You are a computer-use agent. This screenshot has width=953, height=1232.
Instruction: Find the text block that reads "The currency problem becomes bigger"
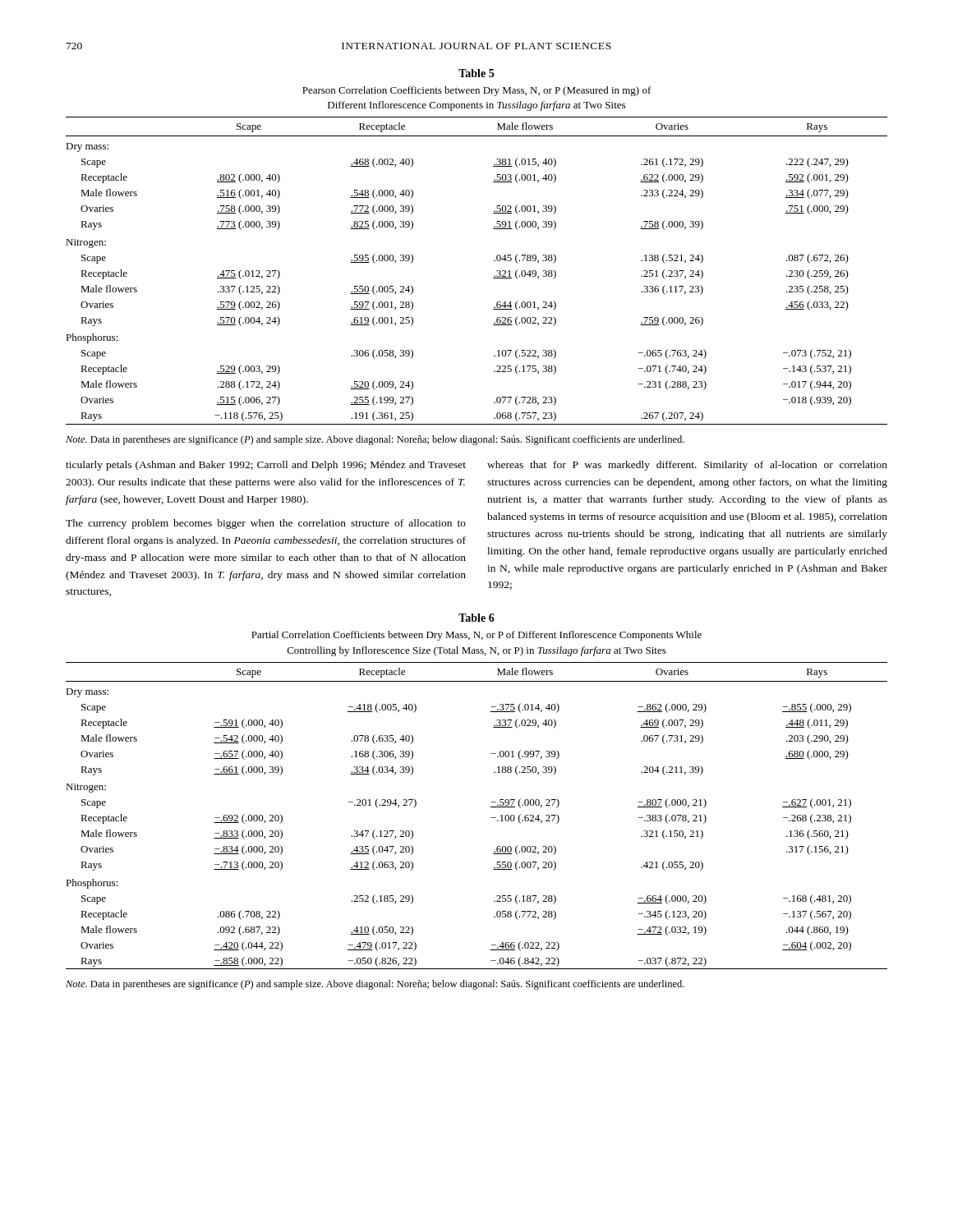(x=266, y=557)
